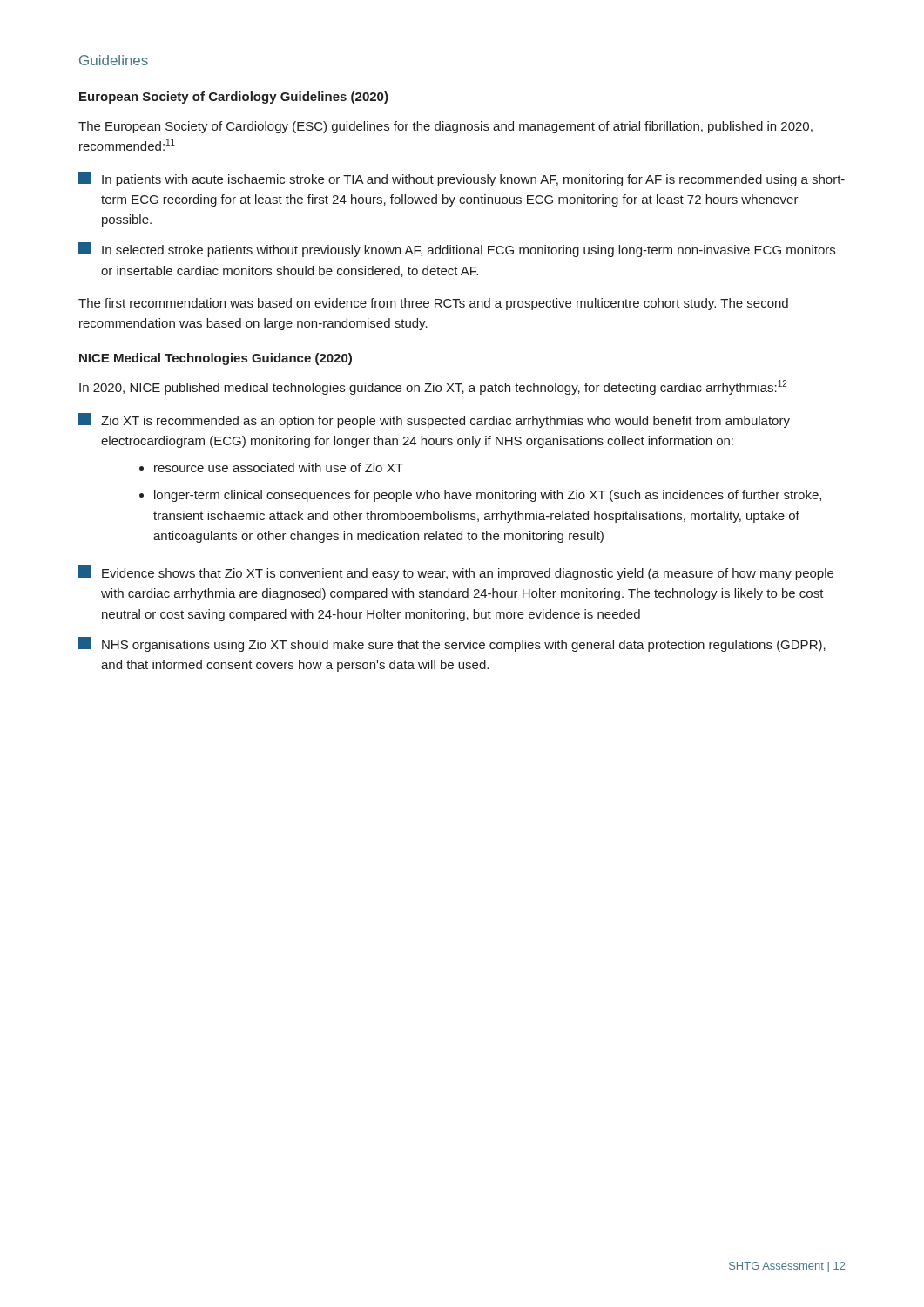924x1307 pixels.
Task: Navigate to the element starting "Zio XT is"
Action: coord(462,481)
